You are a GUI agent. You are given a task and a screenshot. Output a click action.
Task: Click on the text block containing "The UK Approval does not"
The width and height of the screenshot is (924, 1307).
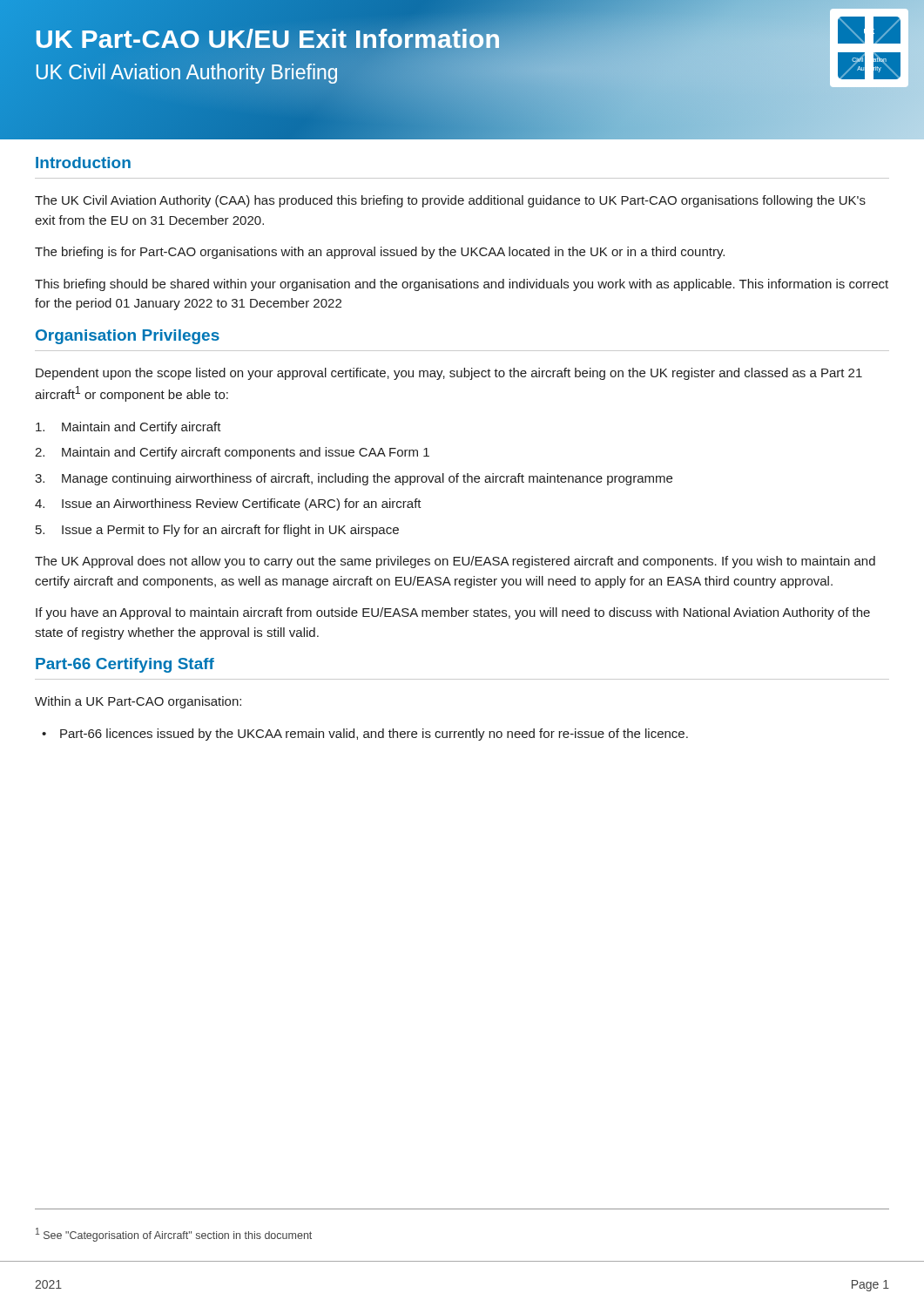(462, 571)
